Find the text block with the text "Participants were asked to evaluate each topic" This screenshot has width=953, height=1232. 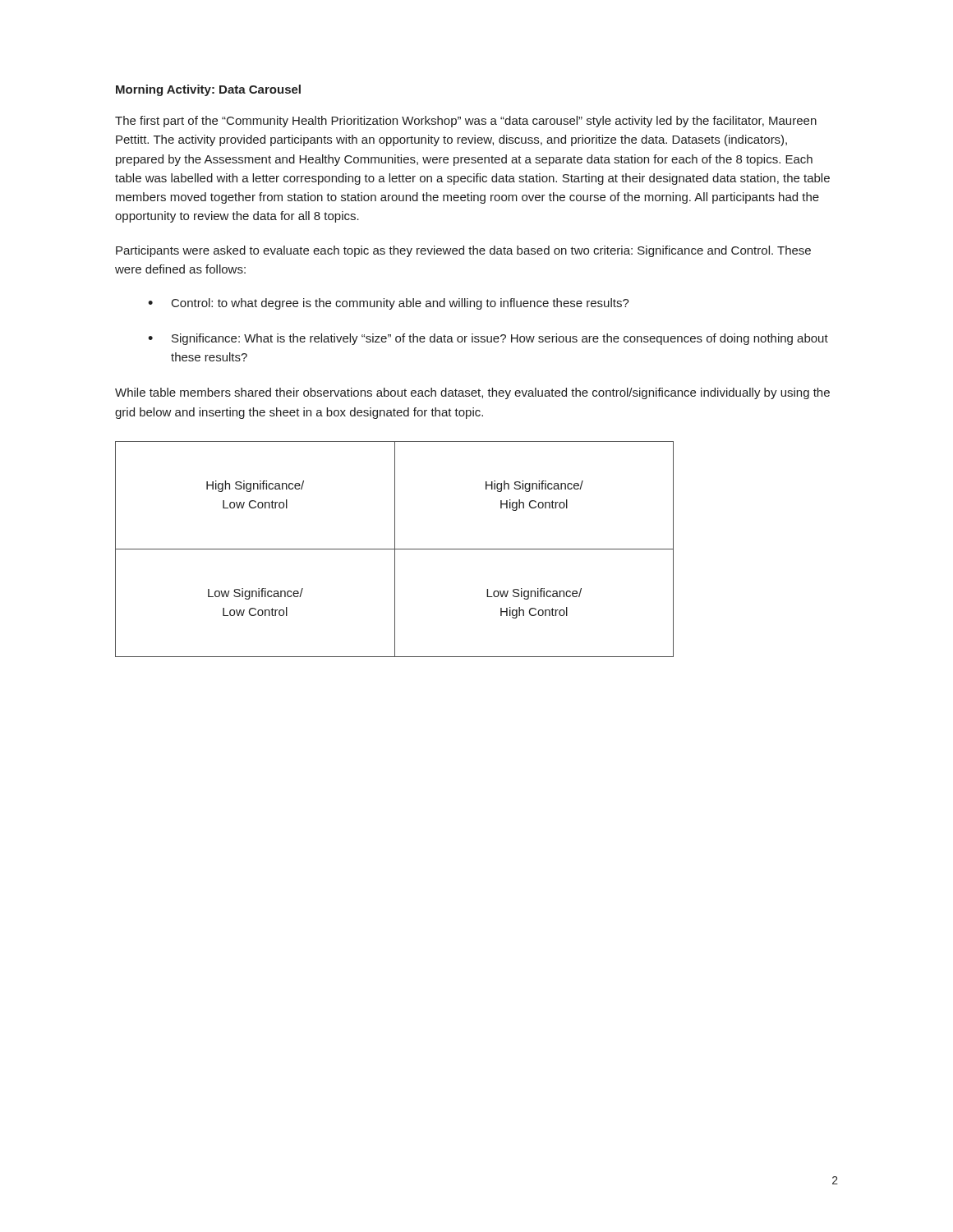point(463,259)
